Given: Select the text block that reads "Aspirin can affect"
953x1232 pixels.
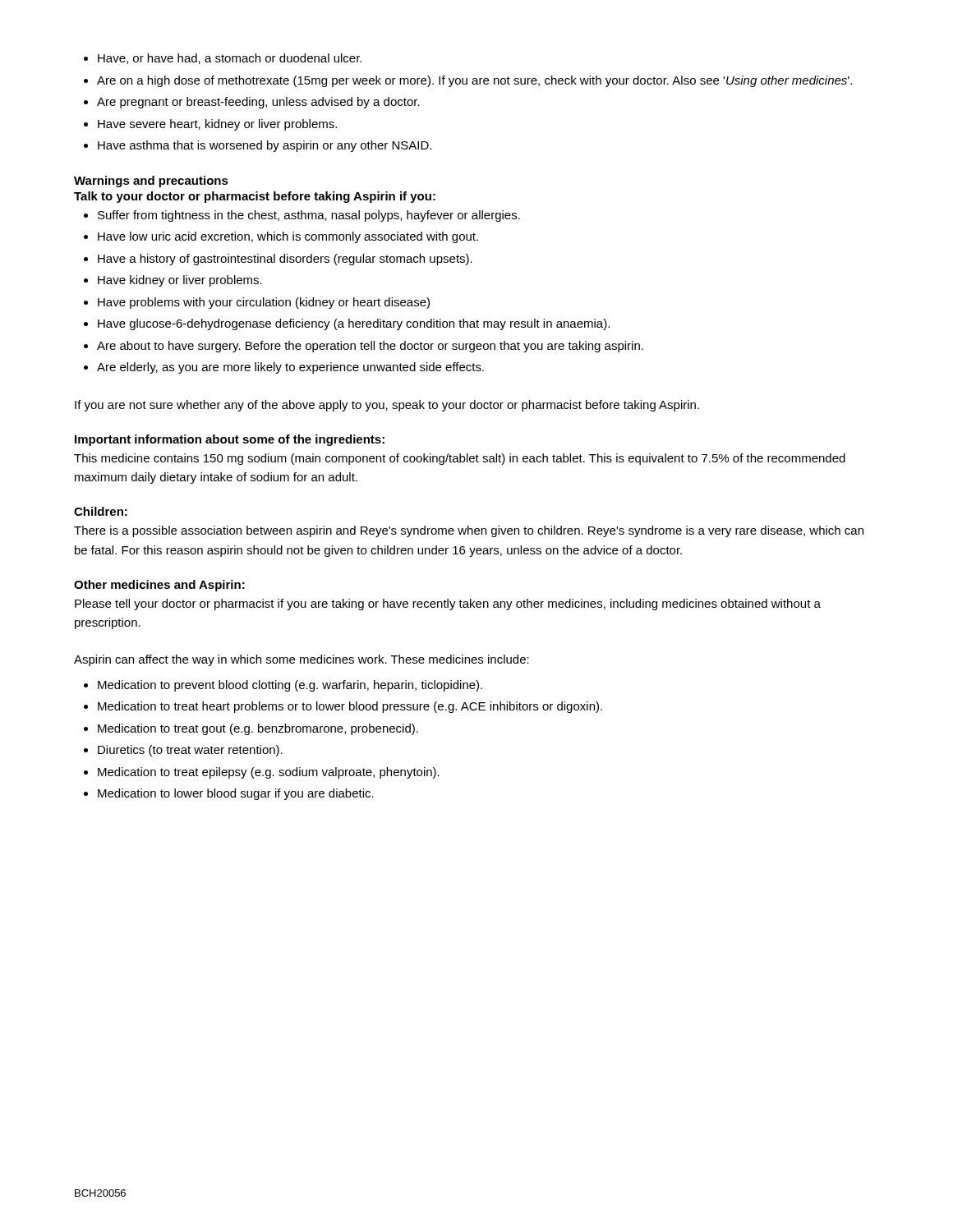Looking at the screenshot, I should [476, 659].
